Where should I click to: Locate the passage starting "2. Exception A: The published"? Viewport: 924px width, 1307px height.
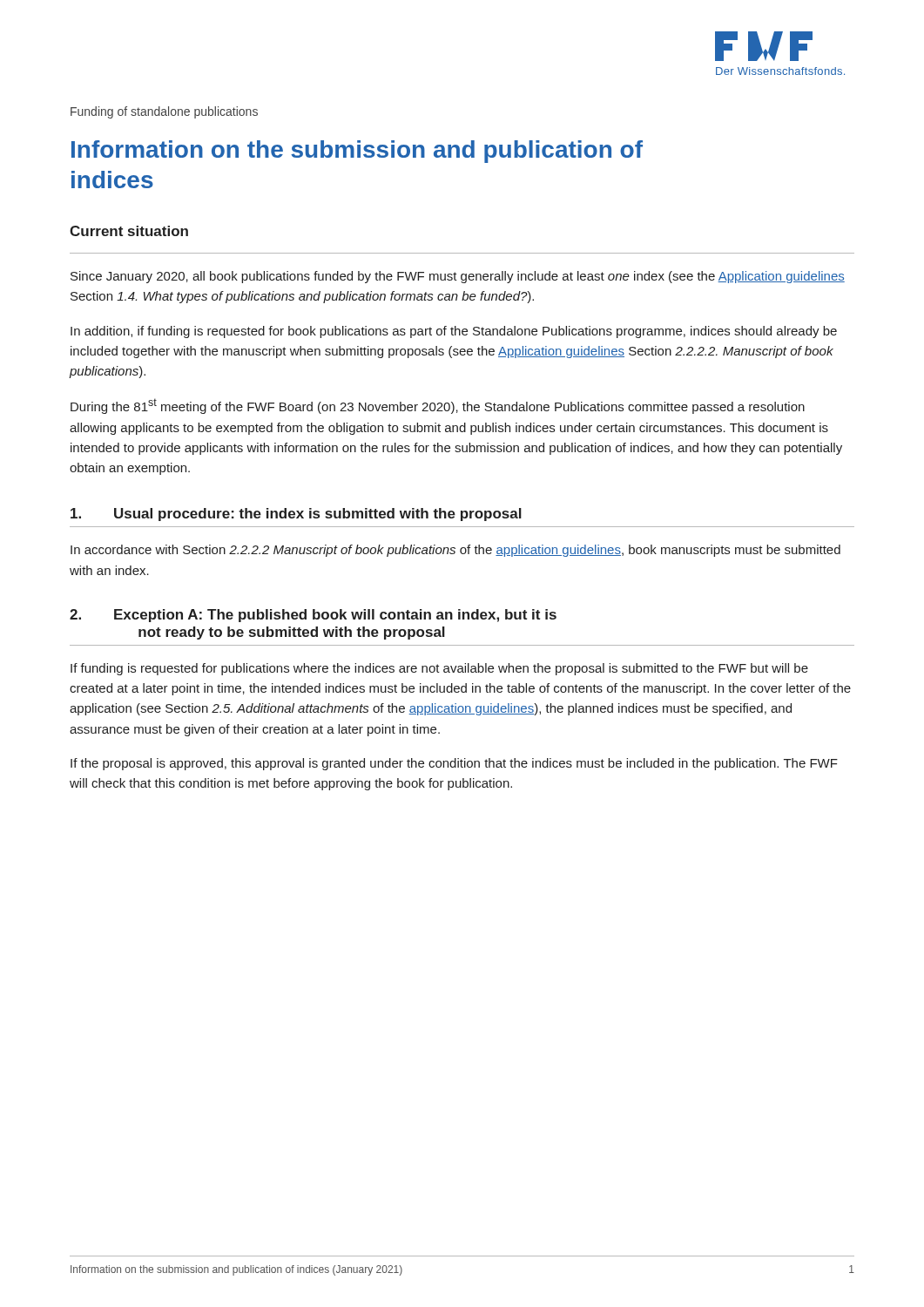click(x=462, y=624)
